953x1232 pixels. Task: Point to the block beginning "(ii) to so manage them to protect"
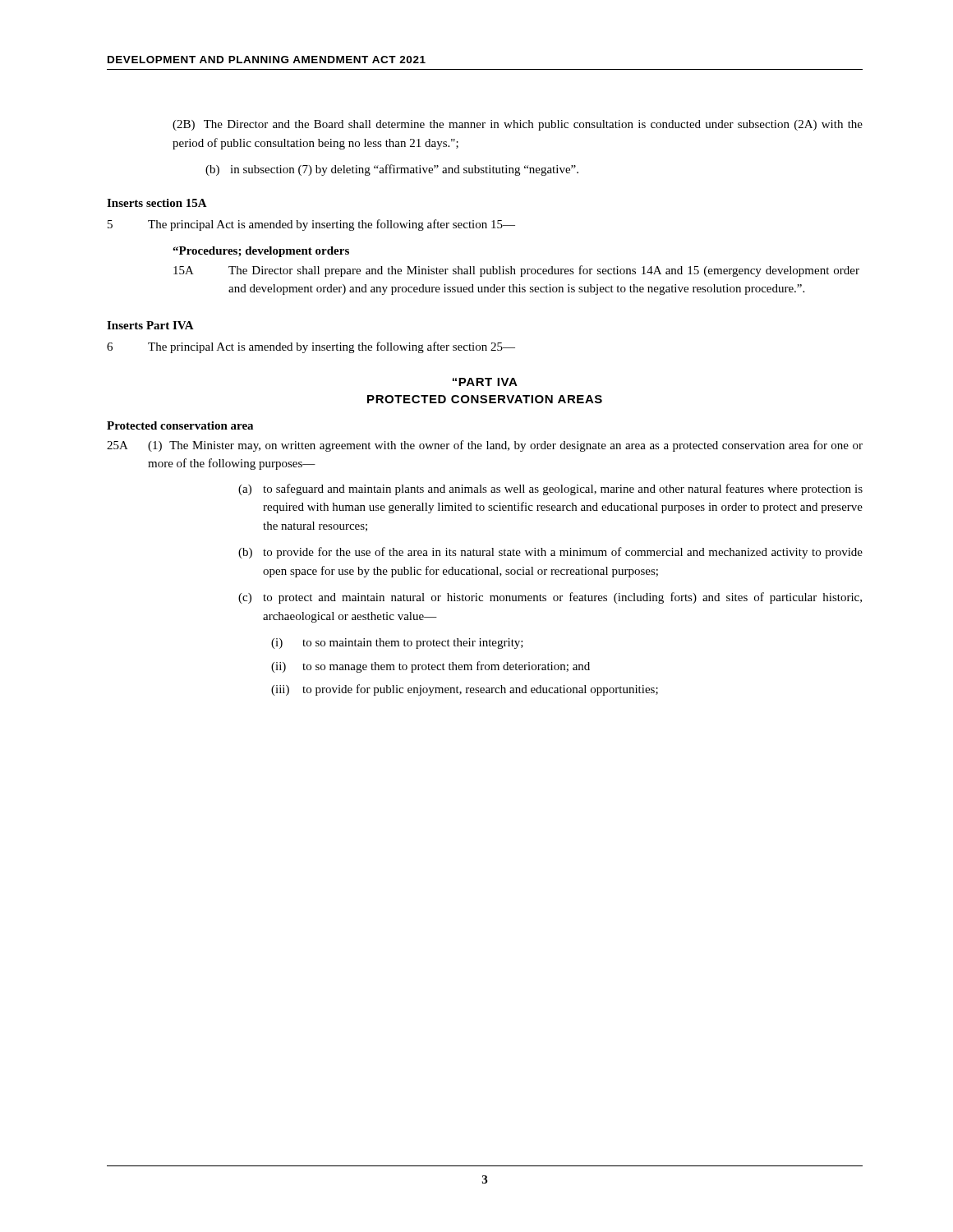point(567,666)
